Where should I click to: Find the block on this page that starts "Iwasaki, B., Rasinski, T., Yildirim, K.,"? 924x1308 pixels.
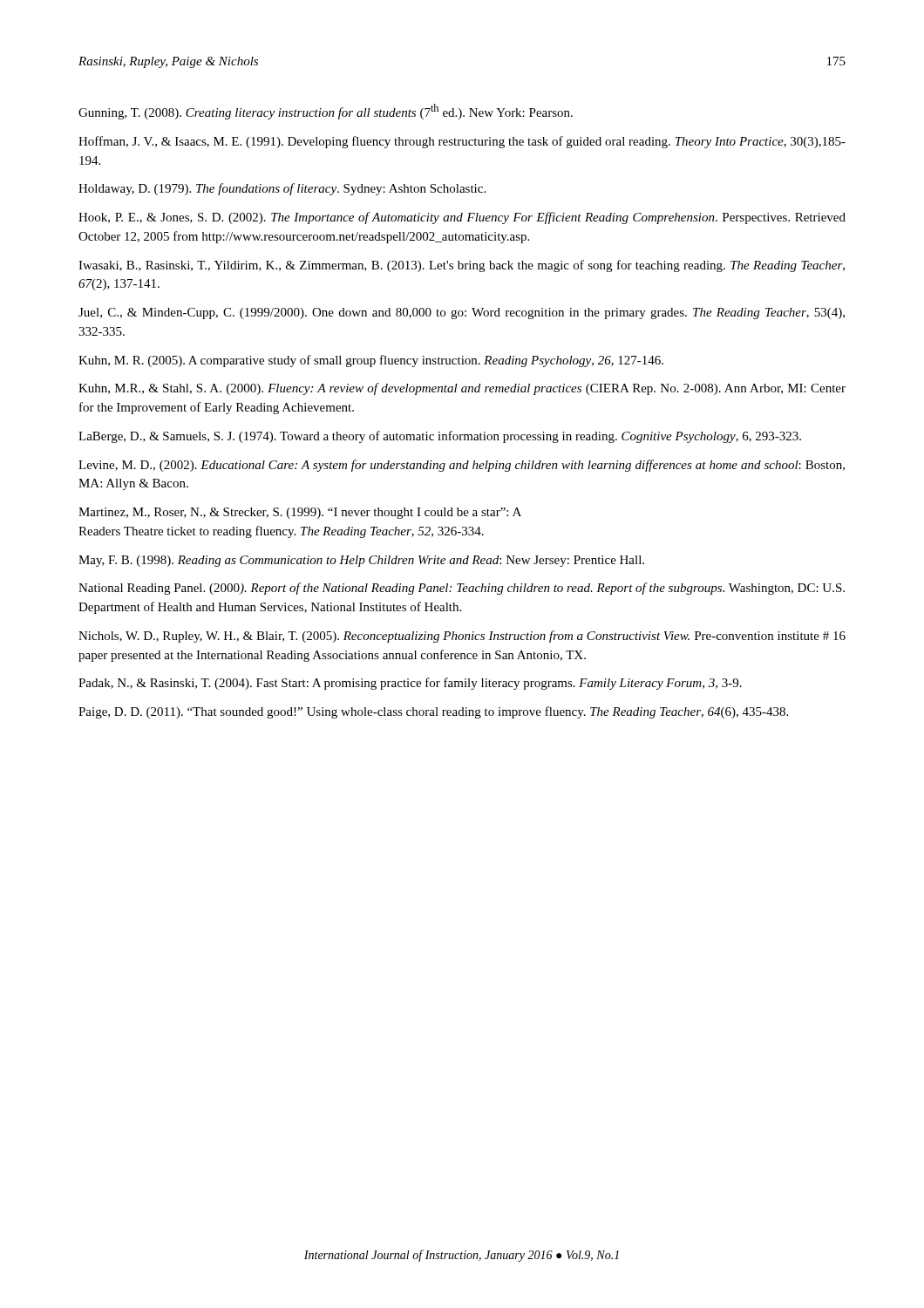point(462,274)
